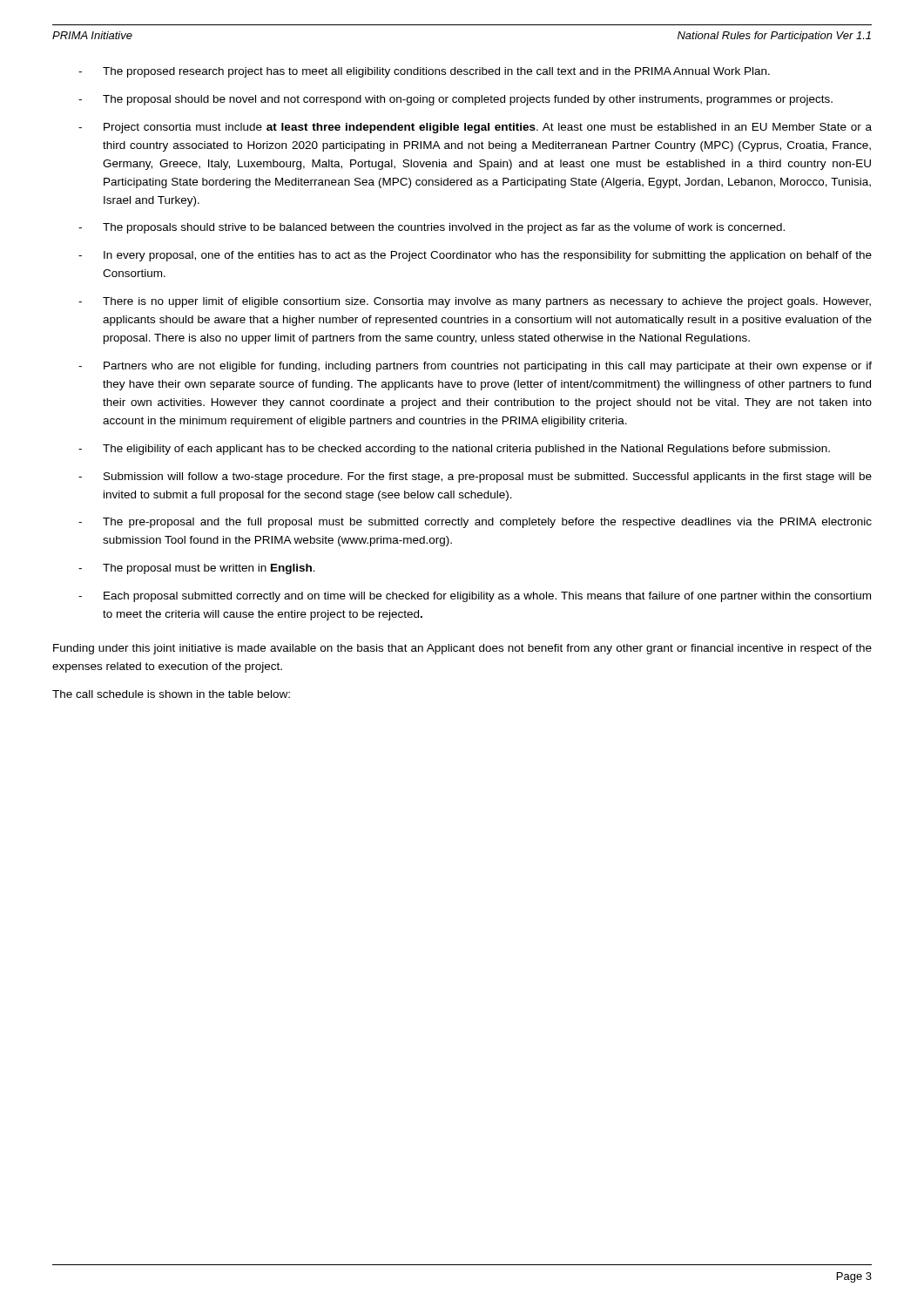
Task: Locate the block of text that opens with "- The proposals should"
Action: (462, 228)
